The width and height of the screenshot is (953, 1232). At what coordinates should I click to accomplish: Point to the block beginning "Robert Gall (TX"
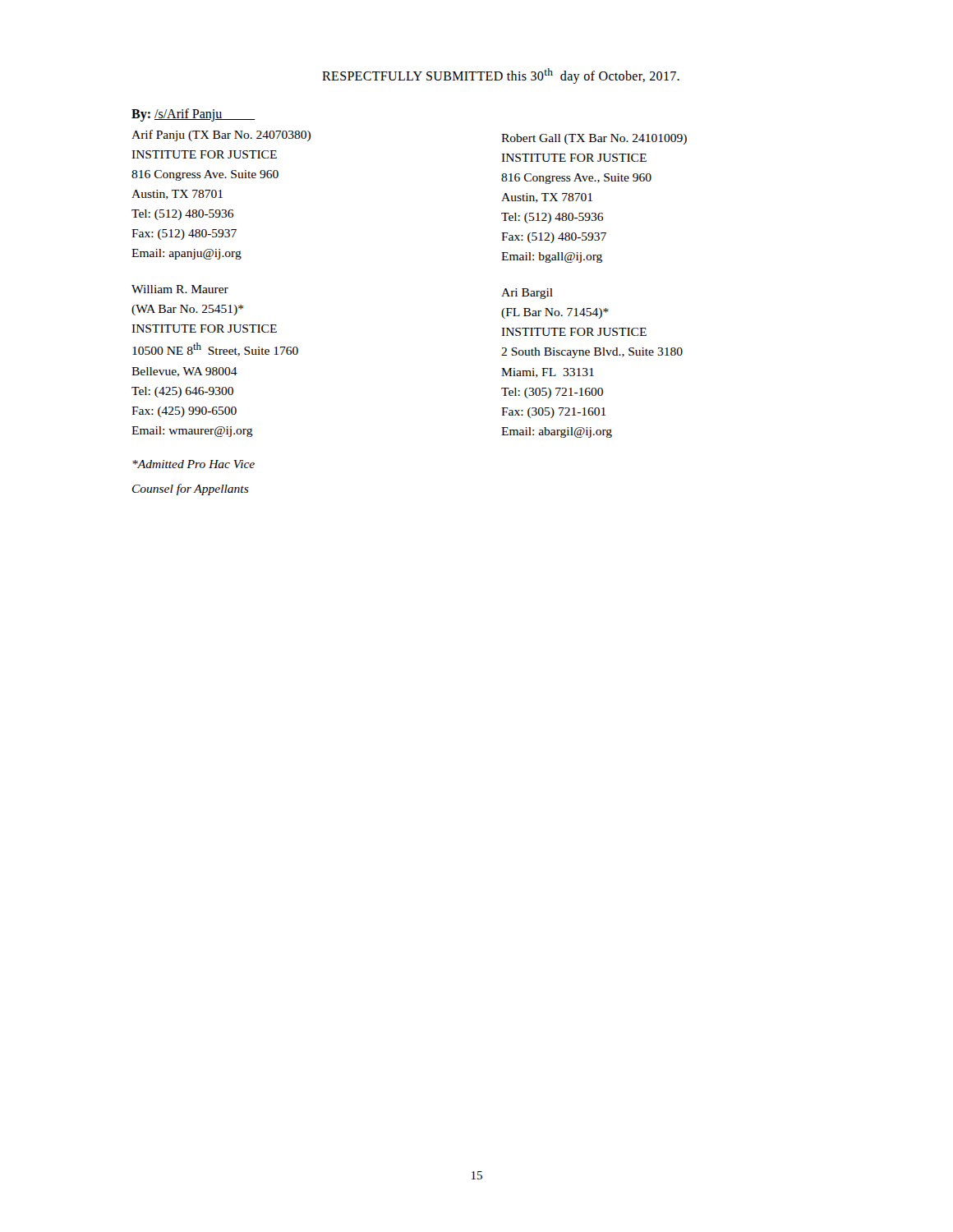[594, 197]
